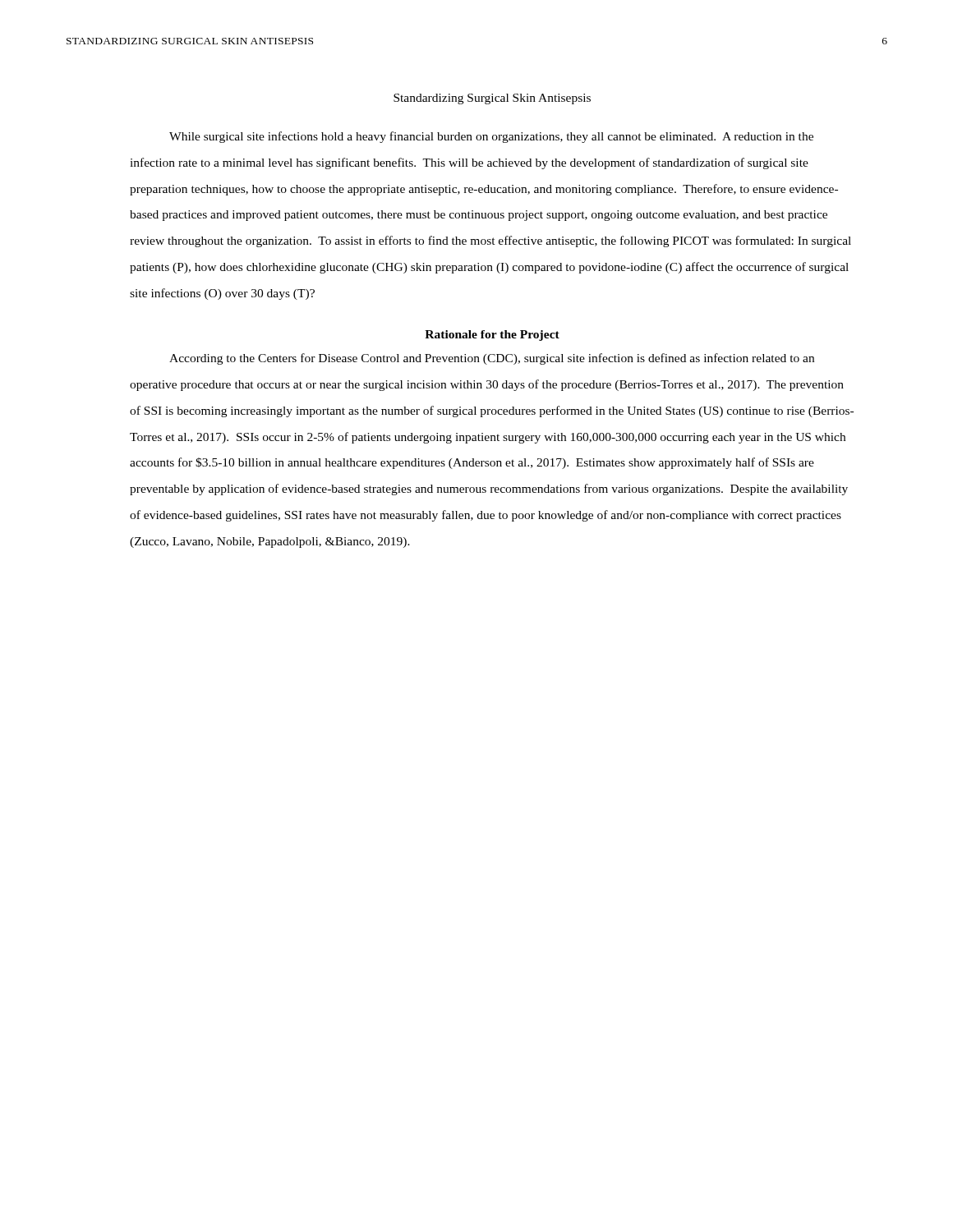
Task: Navigate to the text starting "While surgical site infections hold"
Action: point(492,214)
